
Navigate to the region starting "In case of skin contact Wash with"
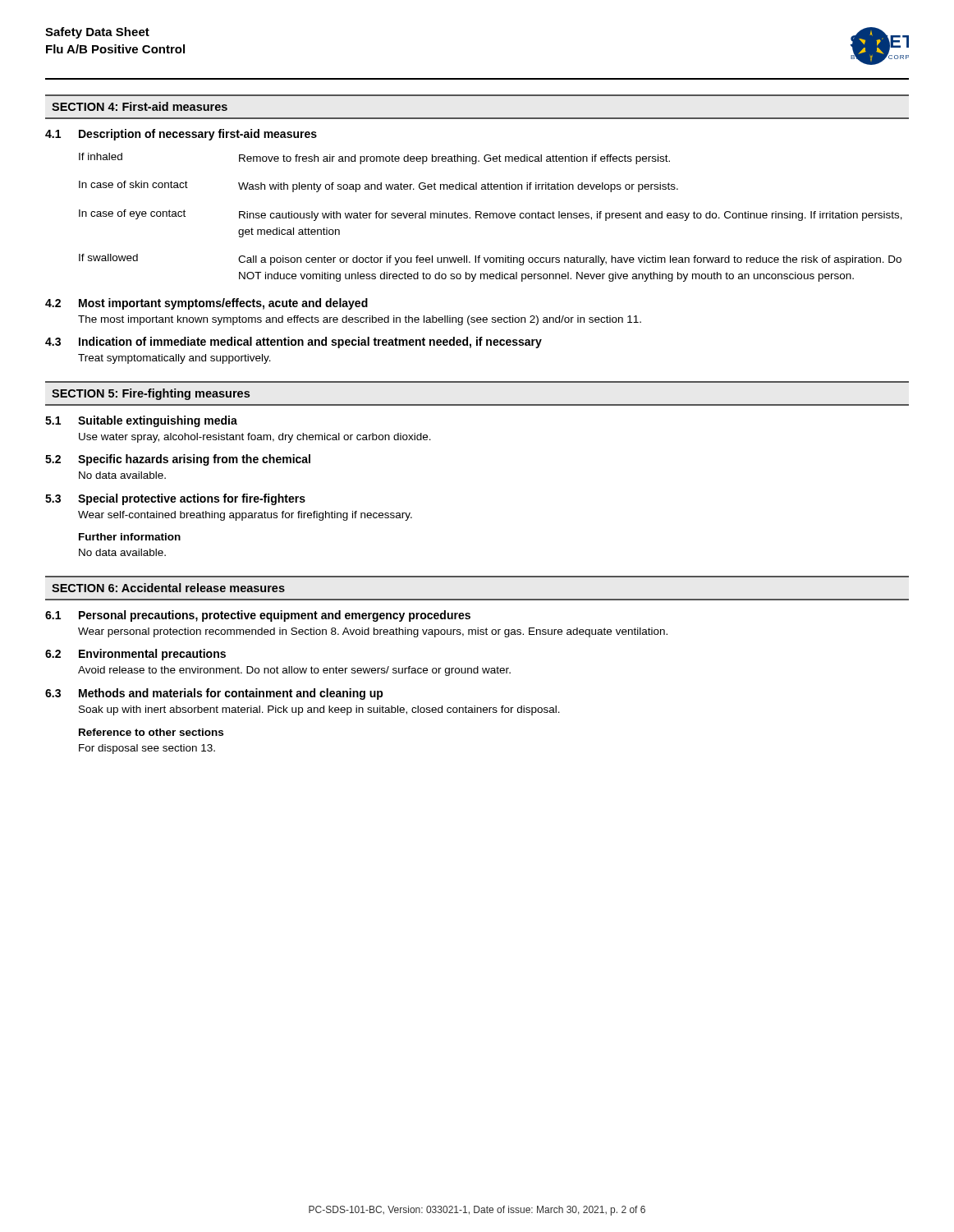pos(493,187)
